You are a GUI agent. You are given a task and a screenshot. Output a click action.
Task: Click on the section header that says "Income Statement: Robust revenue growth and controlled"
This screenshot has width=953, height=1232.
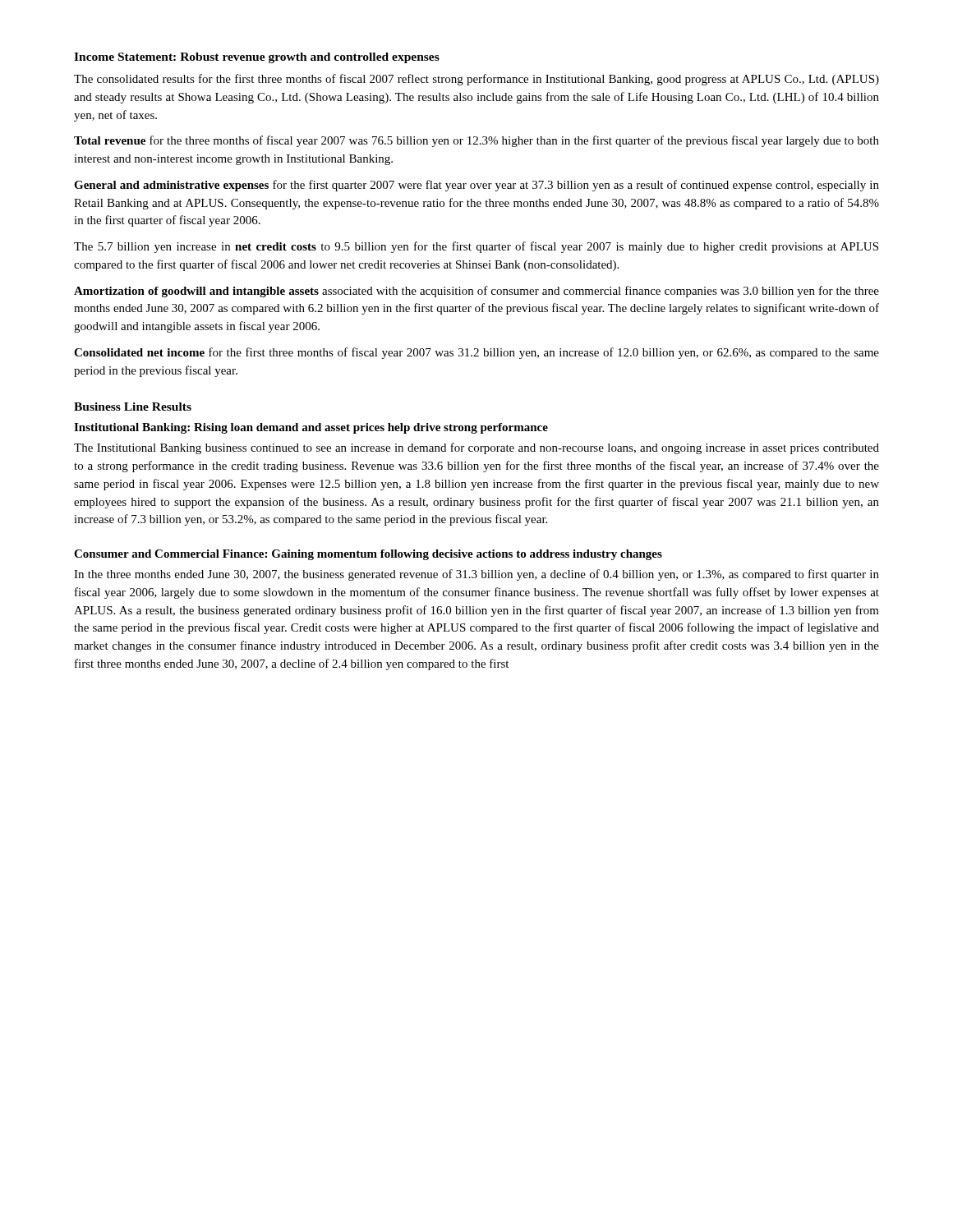(257, 56)
